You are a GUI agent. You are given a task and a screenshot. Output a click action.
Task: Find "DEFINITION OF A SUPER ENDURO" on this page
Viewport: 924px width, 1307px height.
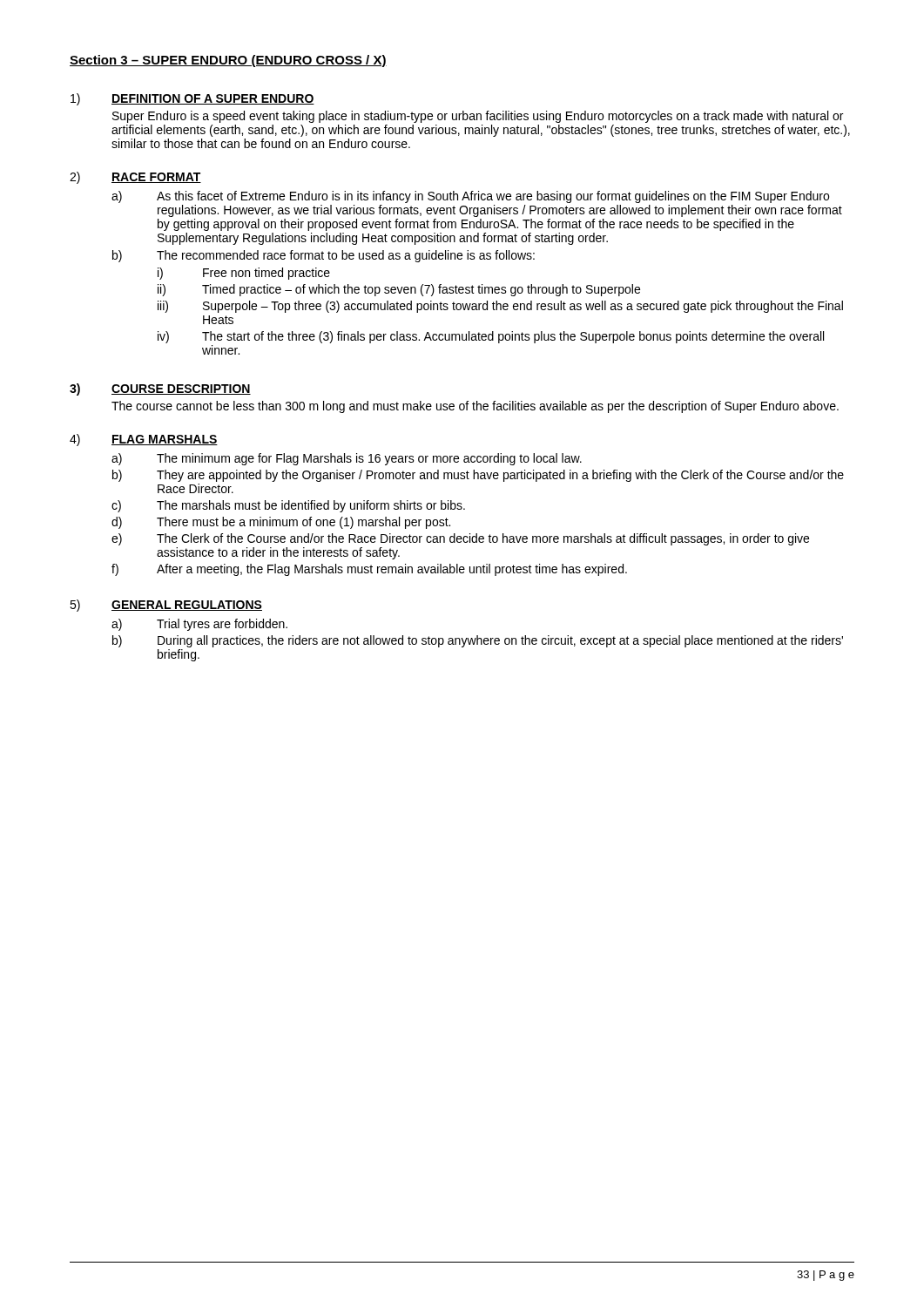click(213, 98)
